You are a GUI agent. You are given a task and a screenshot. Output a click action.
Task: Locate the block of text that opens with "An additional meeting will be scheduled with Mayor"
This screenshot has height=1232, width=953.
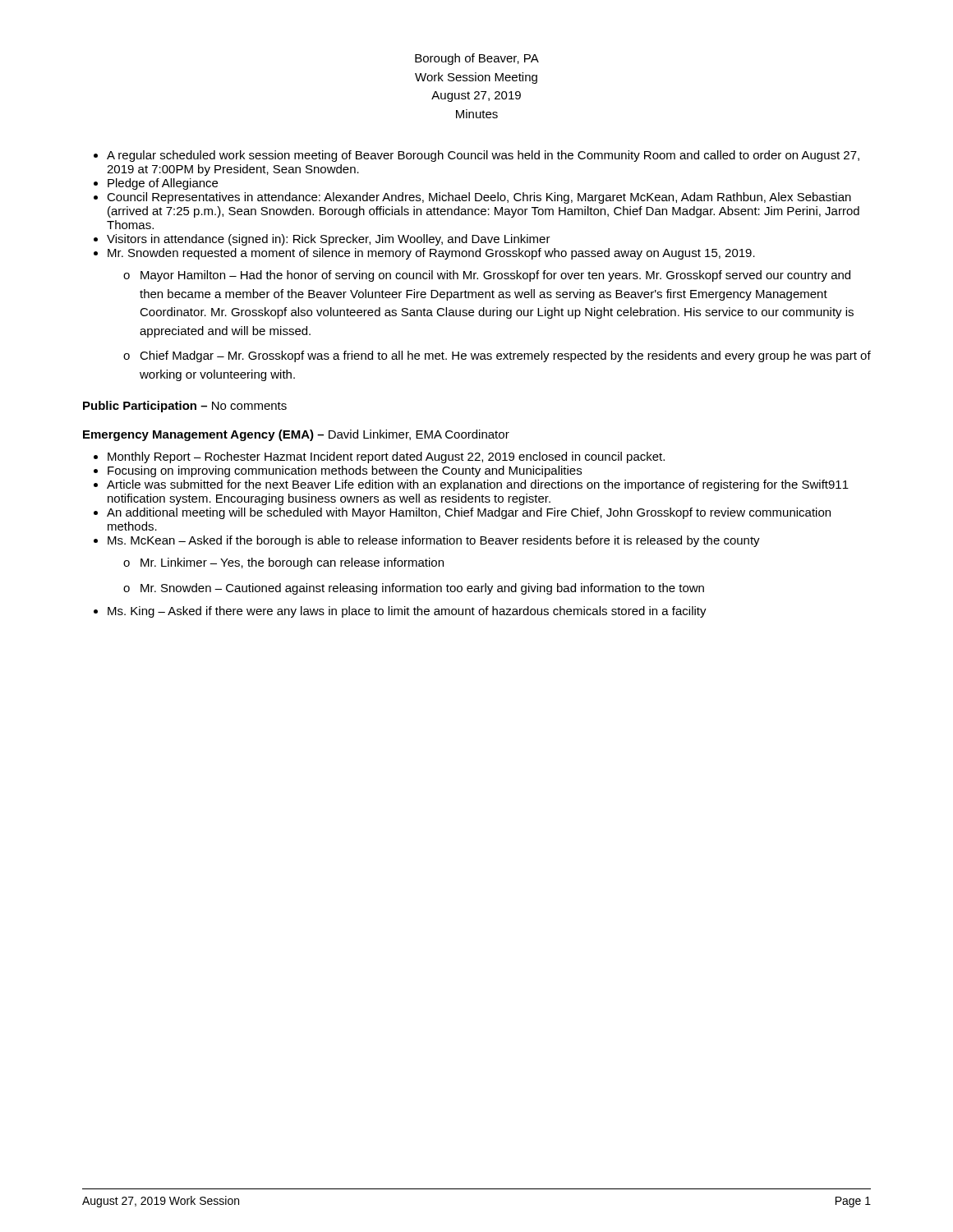pos(489,519)
